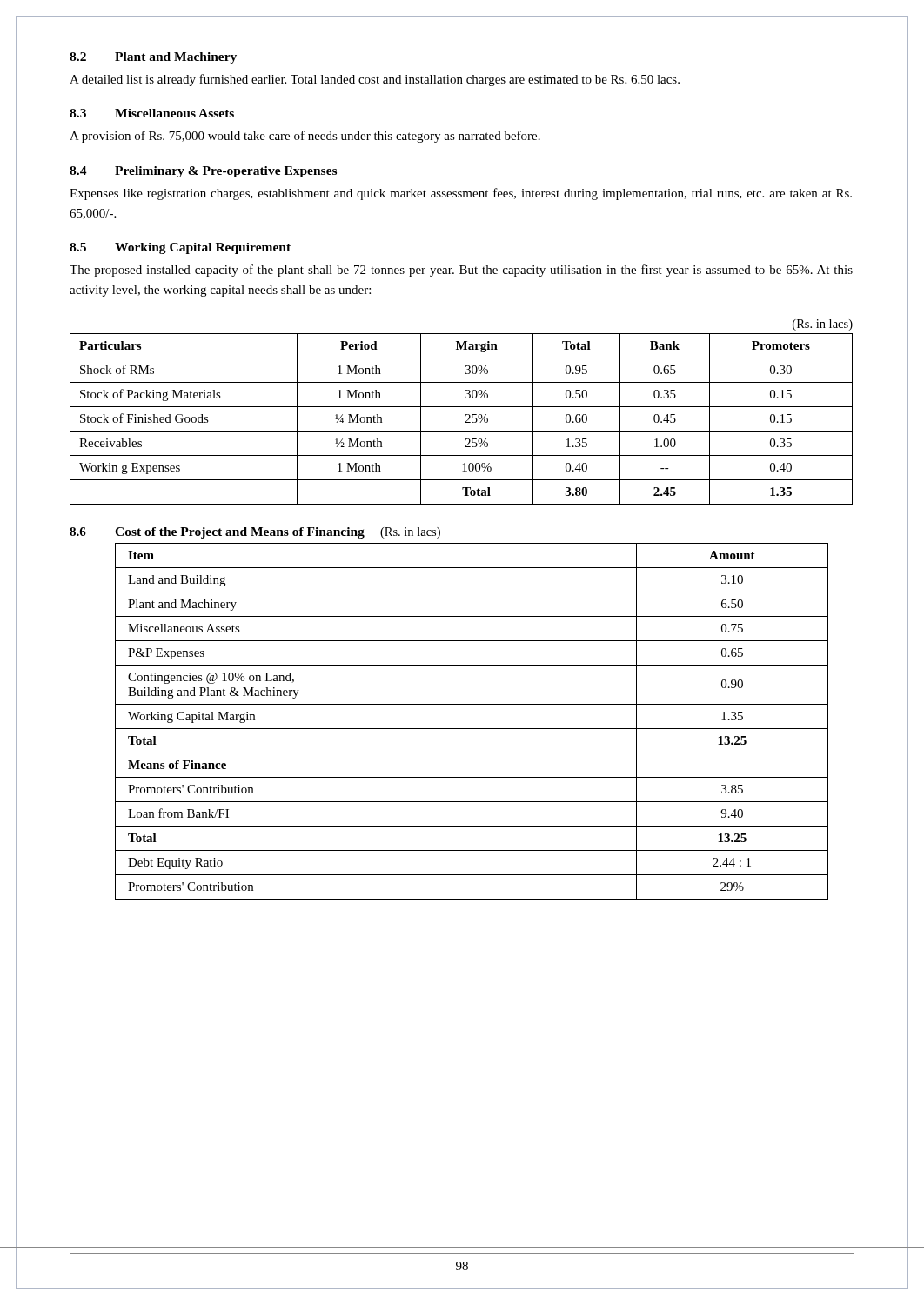Viewport: 924px width, 1305px height.
Task: Select the section header containing "8.2Plant and Machinery"
Action: coord(153,56)
